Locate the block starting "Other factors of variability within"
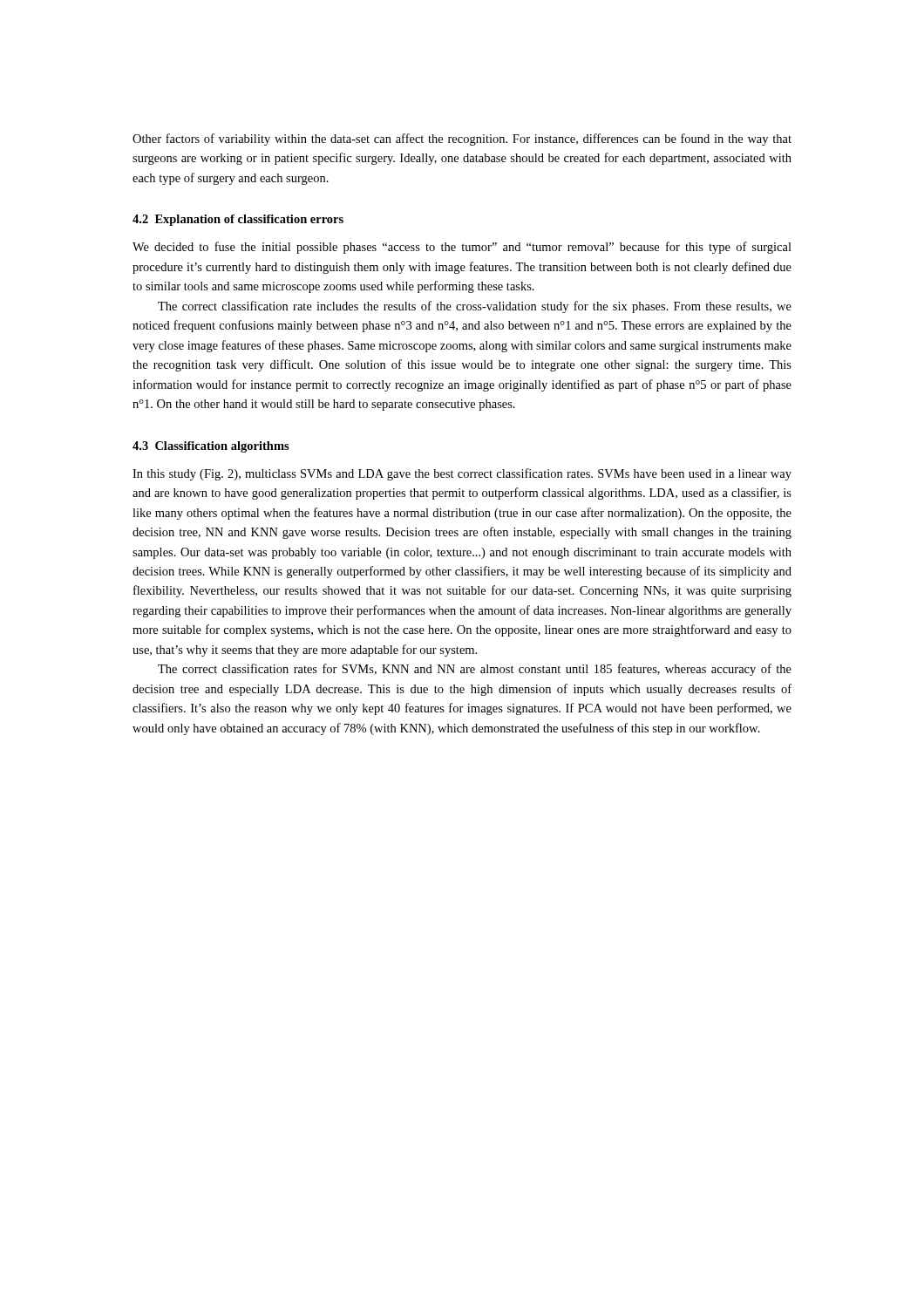Viewport: 924px width, 1308px height. click(x=462, y=158)
